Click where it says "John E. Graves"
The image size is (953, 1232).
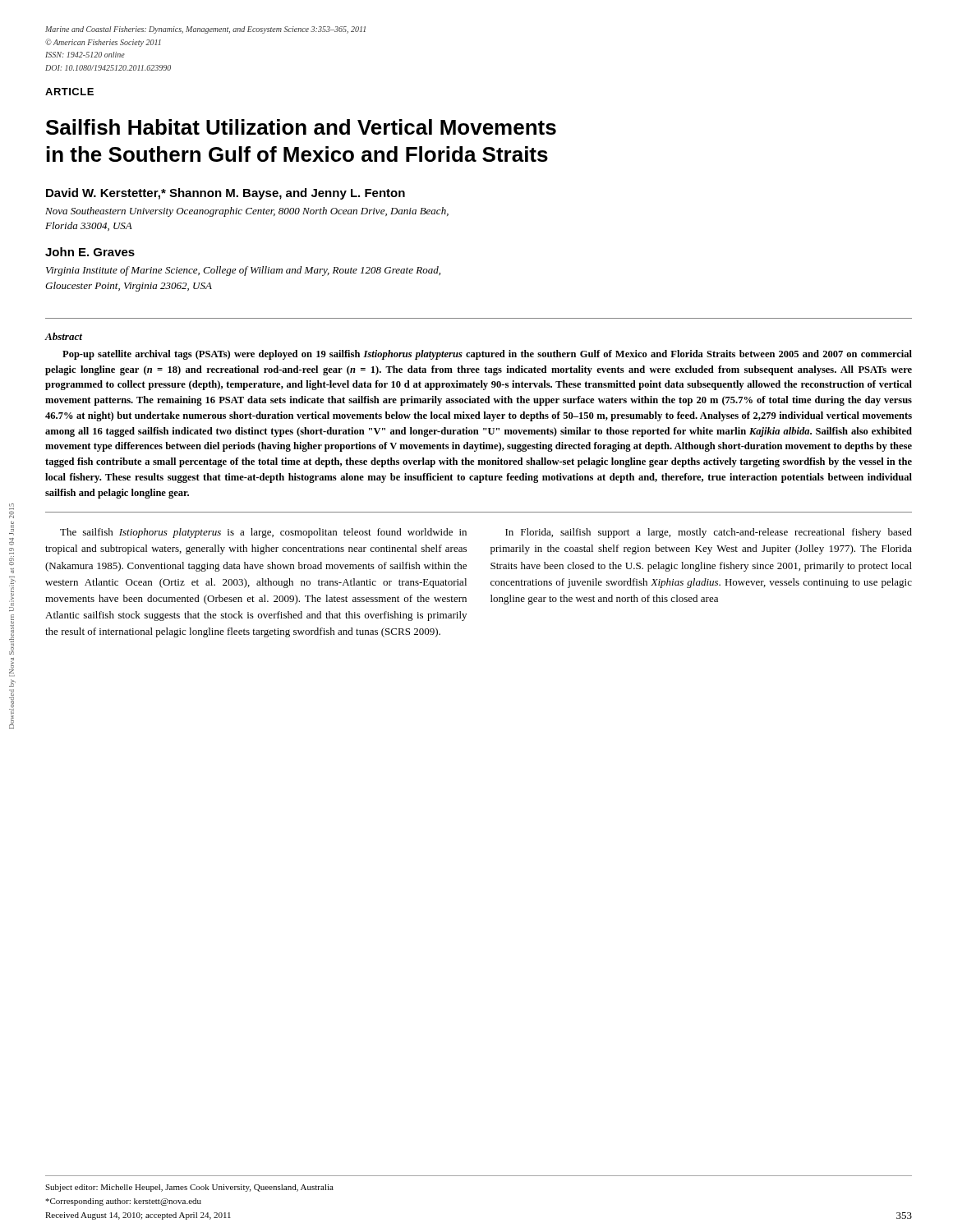90,252
